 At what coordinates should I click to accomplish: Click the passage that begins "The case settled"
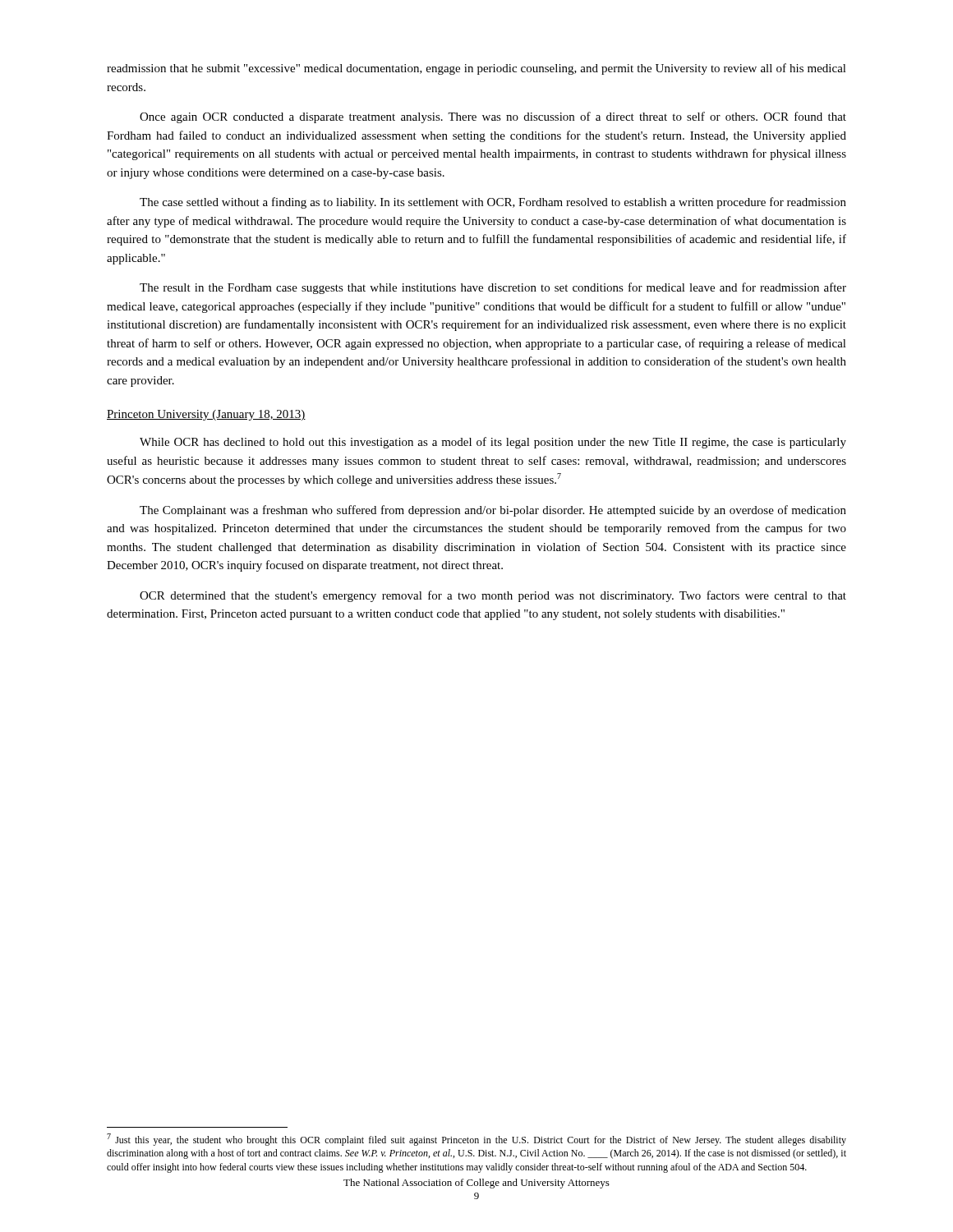click(x=476, y=230)
